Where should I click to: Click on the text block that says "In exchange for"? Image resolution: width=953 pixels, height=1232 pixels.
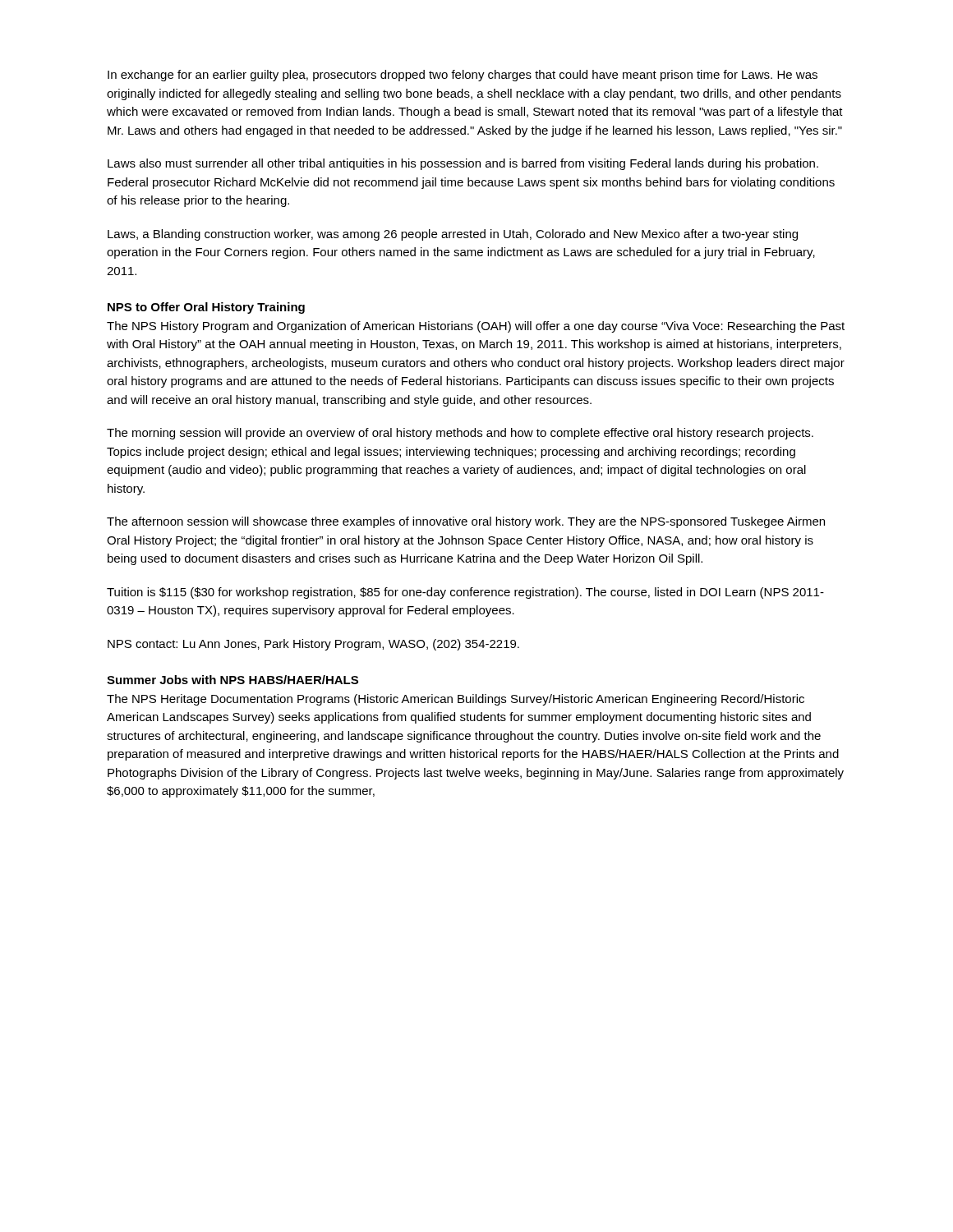coord(475,102)
